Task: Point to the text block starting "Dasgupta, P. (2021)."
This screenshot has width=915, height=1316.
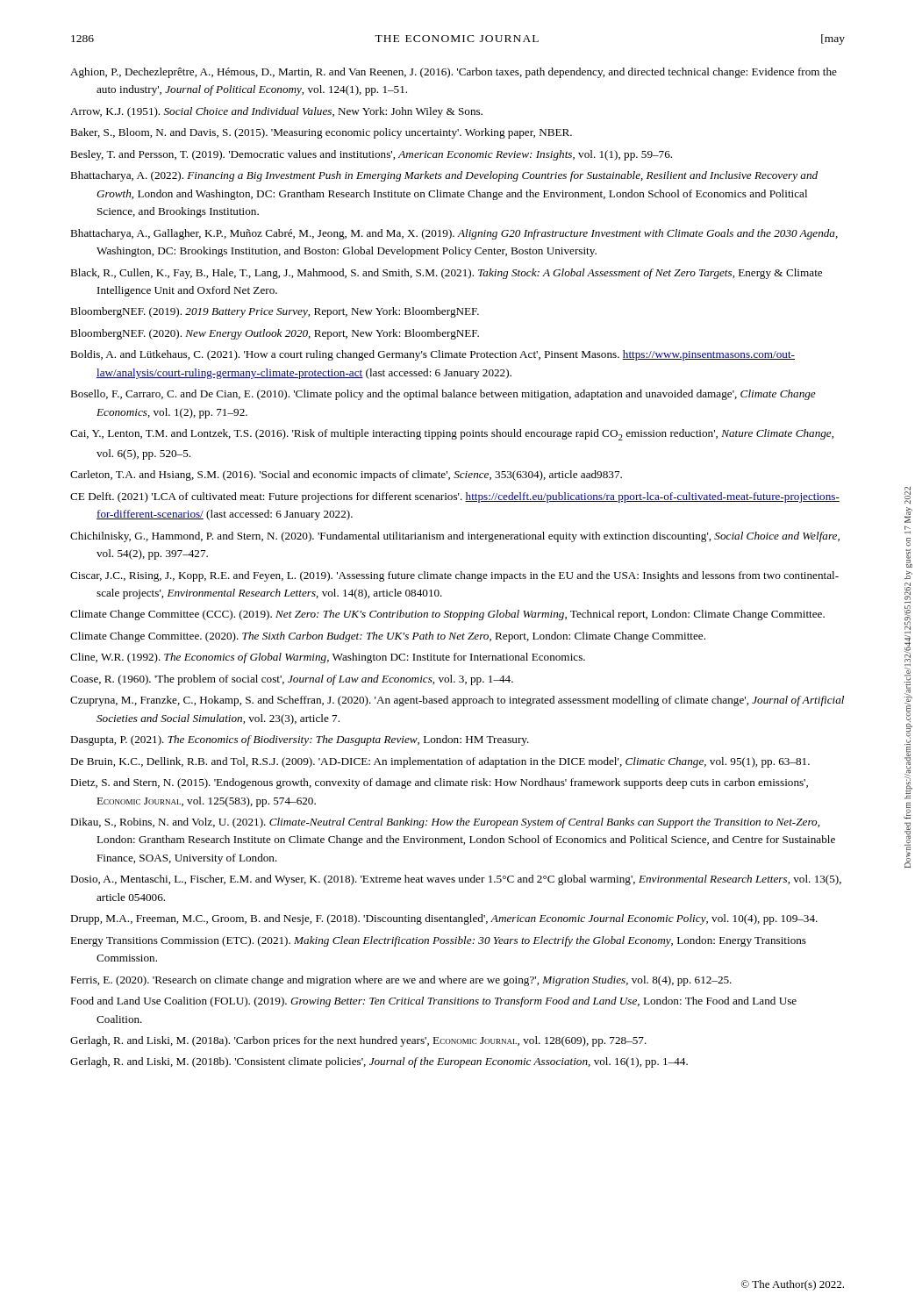Action: click(x=300, y=739)
